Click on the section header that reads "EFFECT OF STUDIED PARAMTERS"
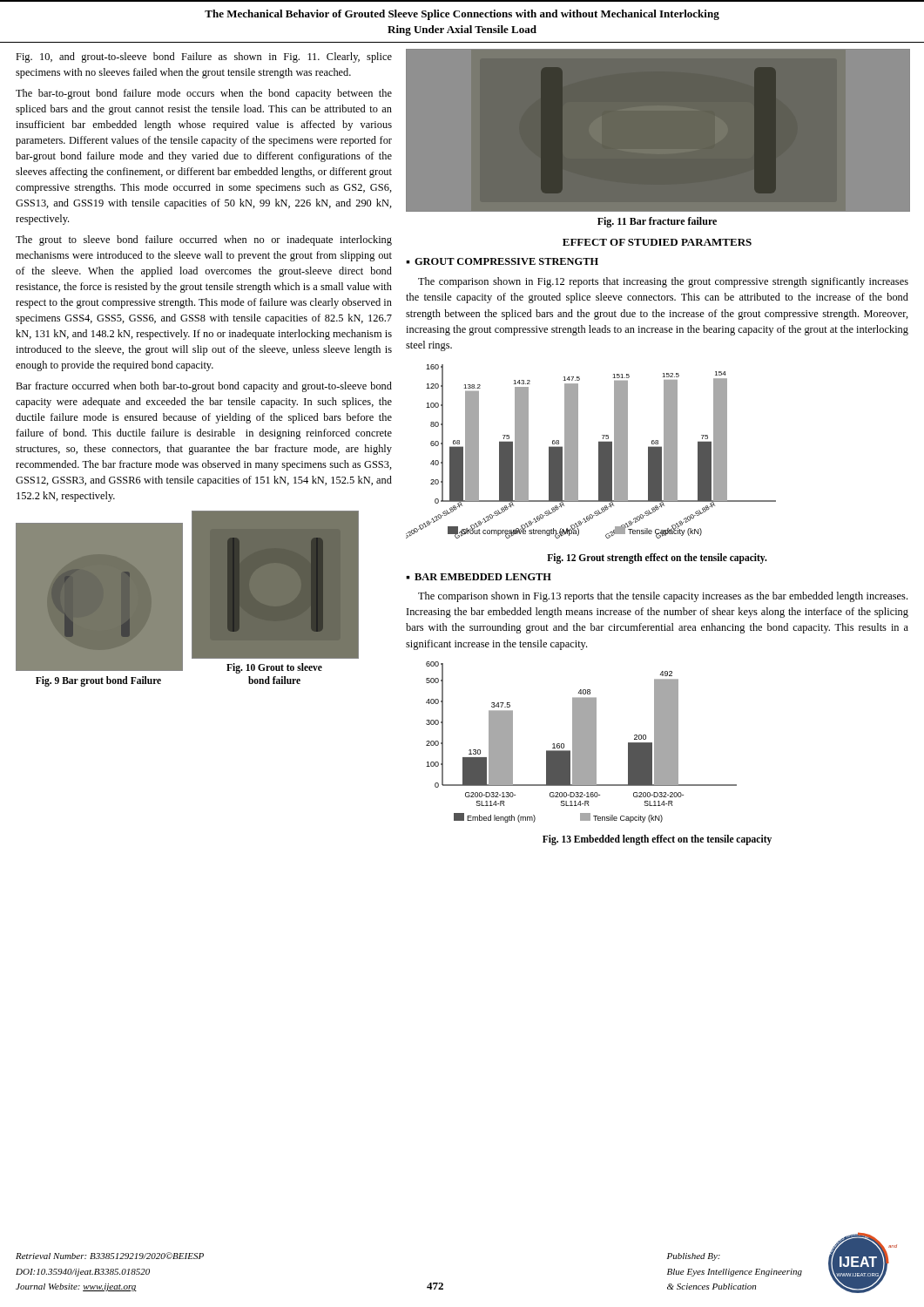This screenshot has width=924, height=1307. pos(657,242)
